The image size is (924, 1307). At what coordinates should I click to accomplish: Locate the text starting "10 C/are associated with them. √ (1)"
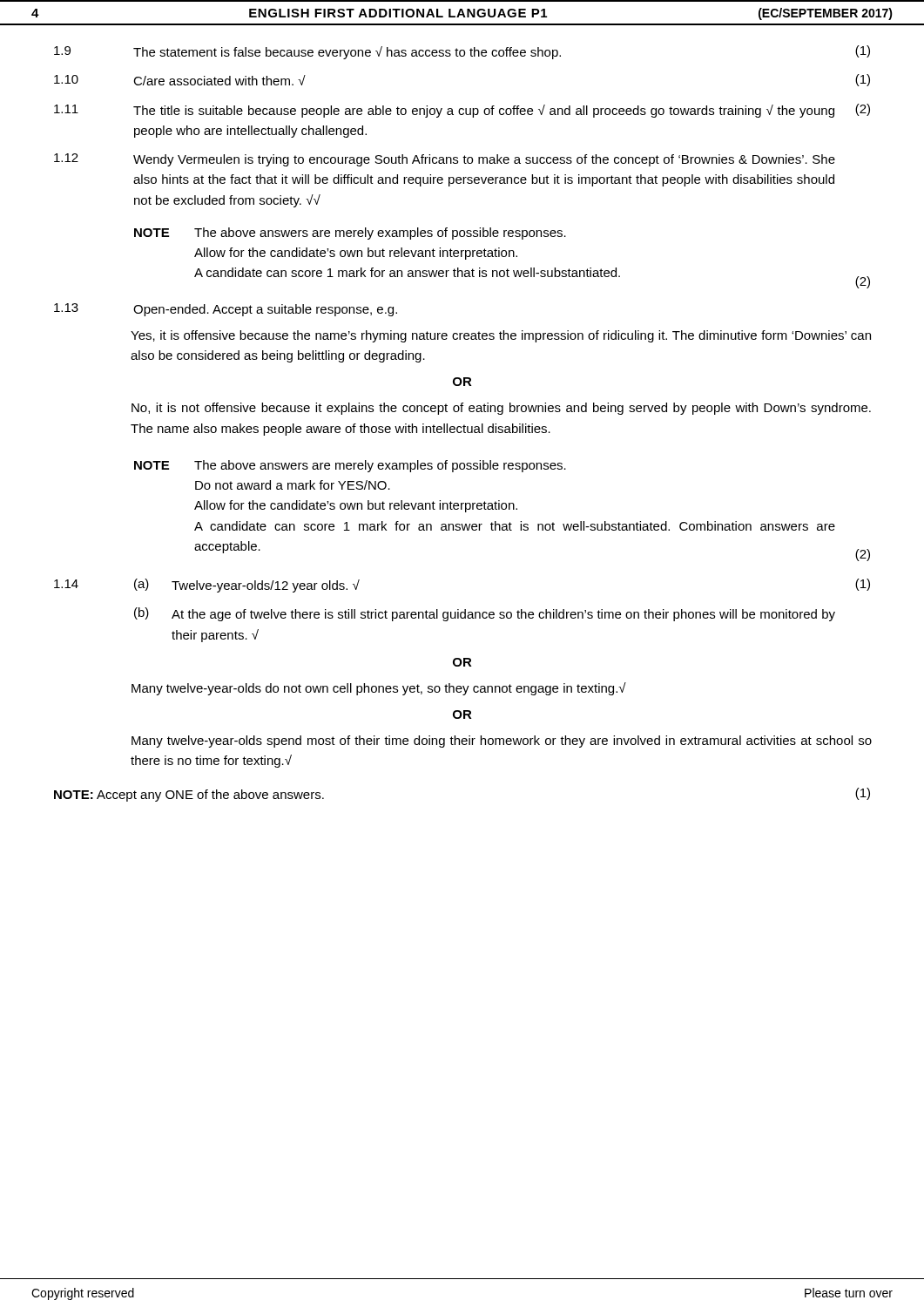click(67, 80)
